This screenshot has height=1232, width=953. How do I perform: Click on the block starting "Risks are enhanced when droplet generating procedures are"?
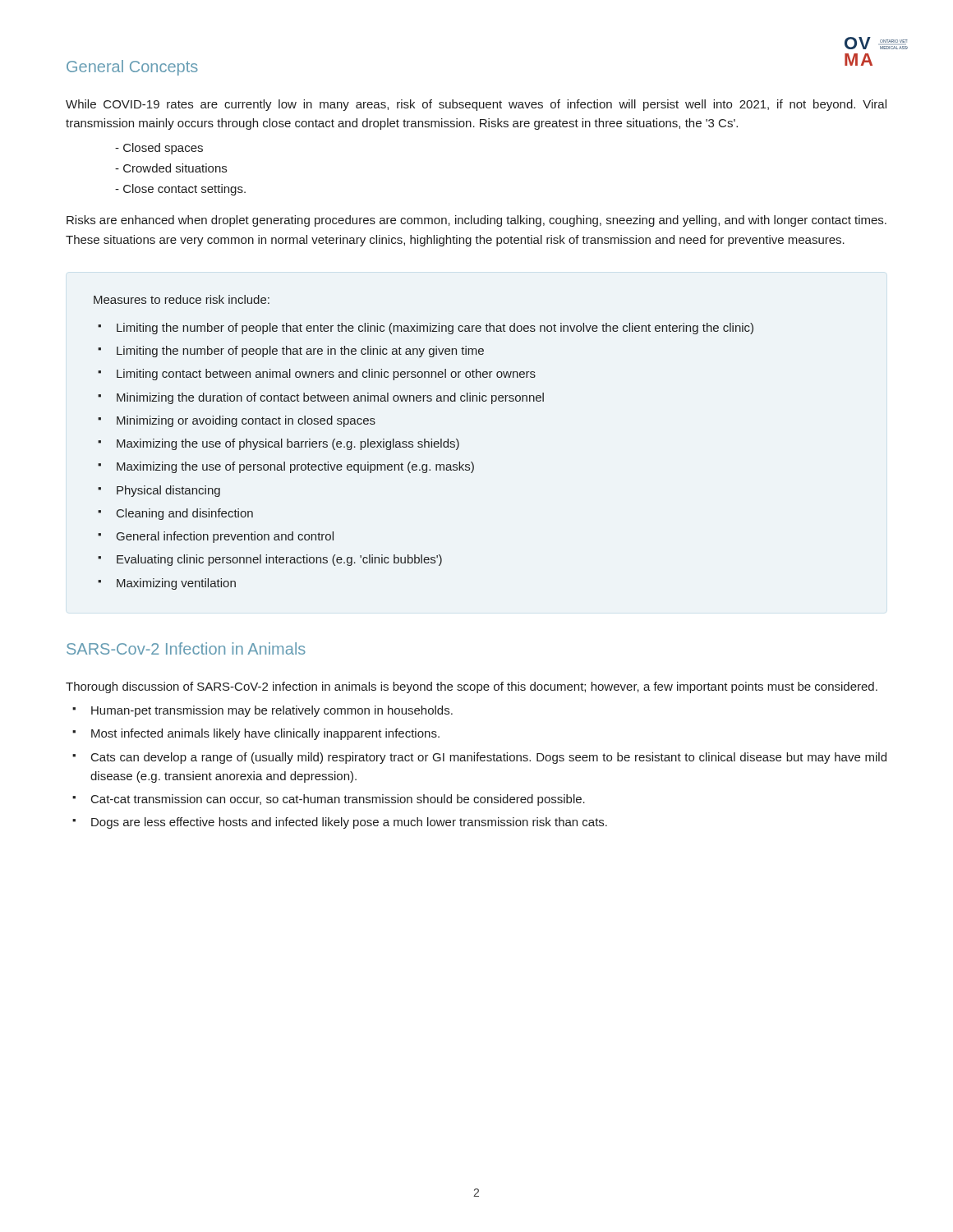[x=476, y=230]
